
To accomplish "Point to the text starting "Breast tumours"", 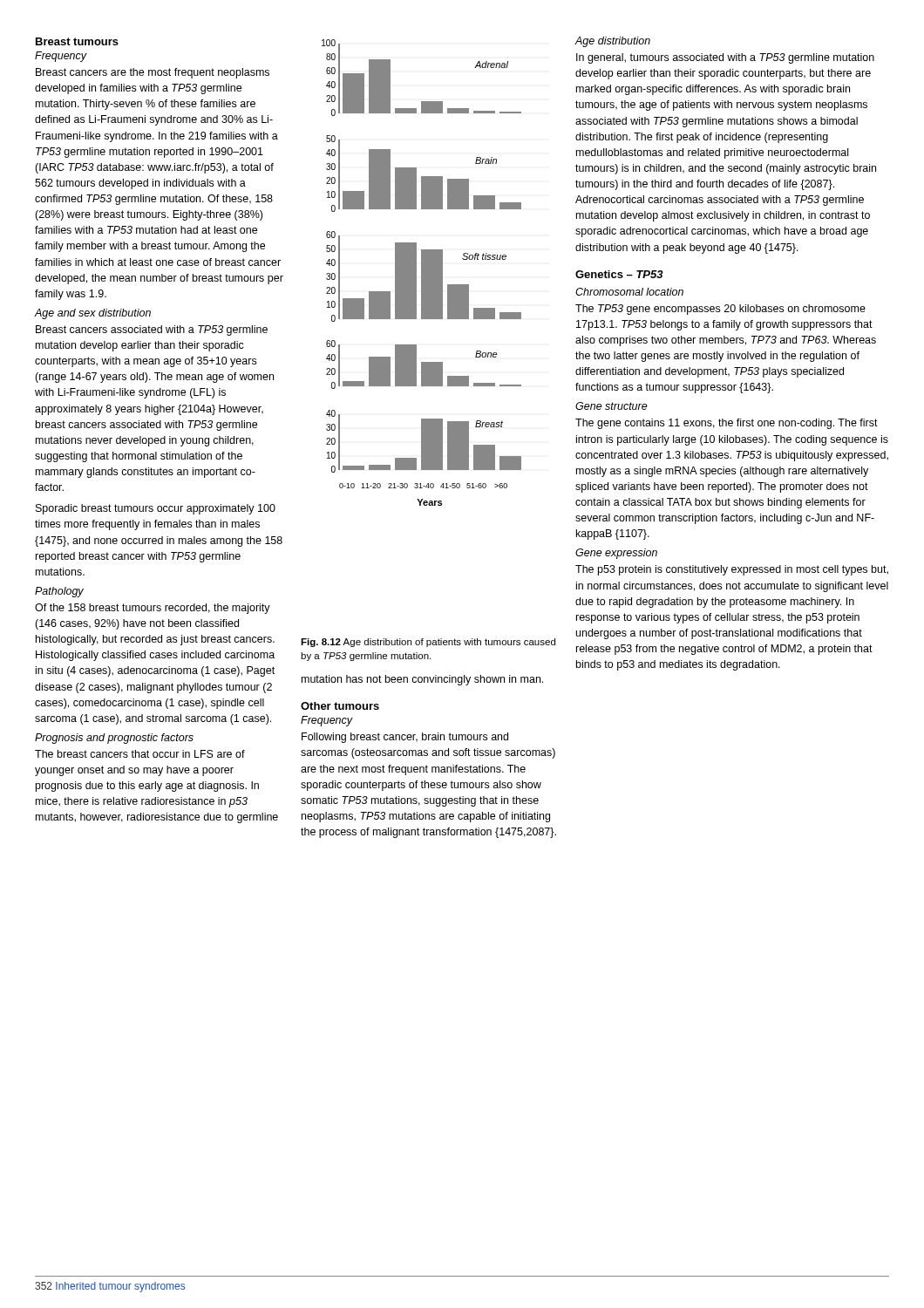I will point(77,41).
